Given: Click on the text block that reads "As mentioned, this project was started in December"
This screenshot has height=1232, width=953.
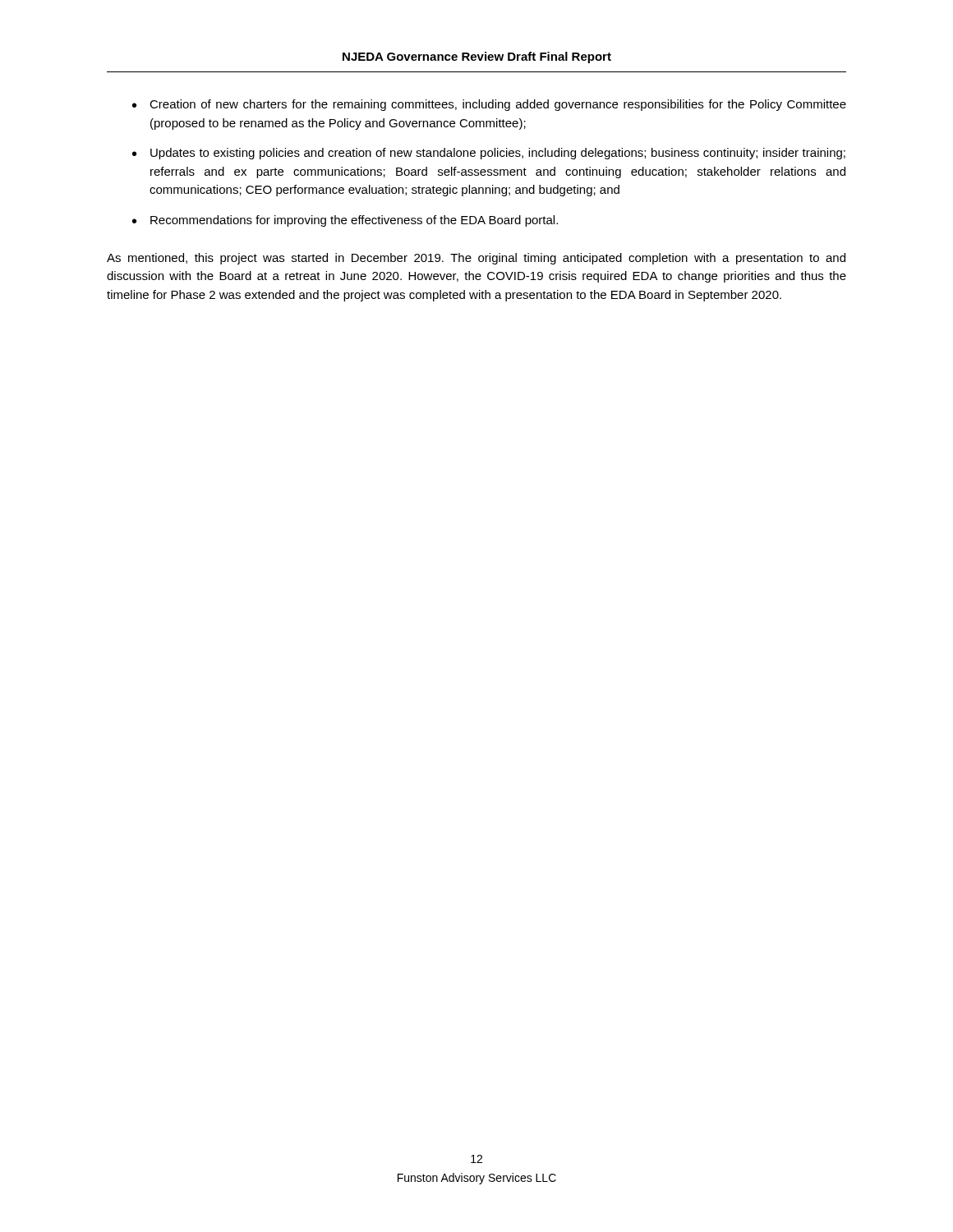Looking at the screenshot, I should [476, 276].
